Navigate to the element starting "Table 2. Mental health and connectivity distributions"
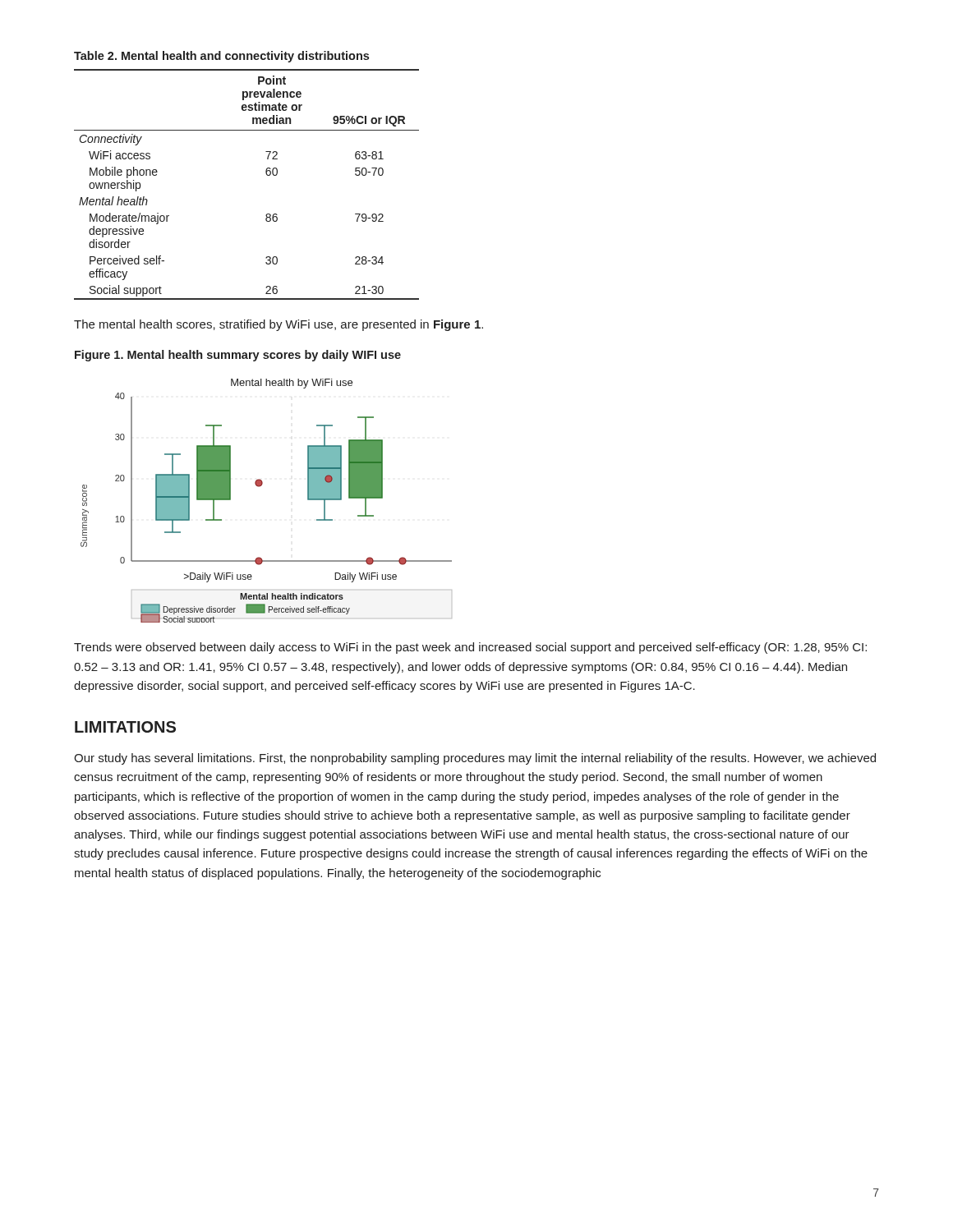This screenshot has height=1232, width=953. coord(222,56)
